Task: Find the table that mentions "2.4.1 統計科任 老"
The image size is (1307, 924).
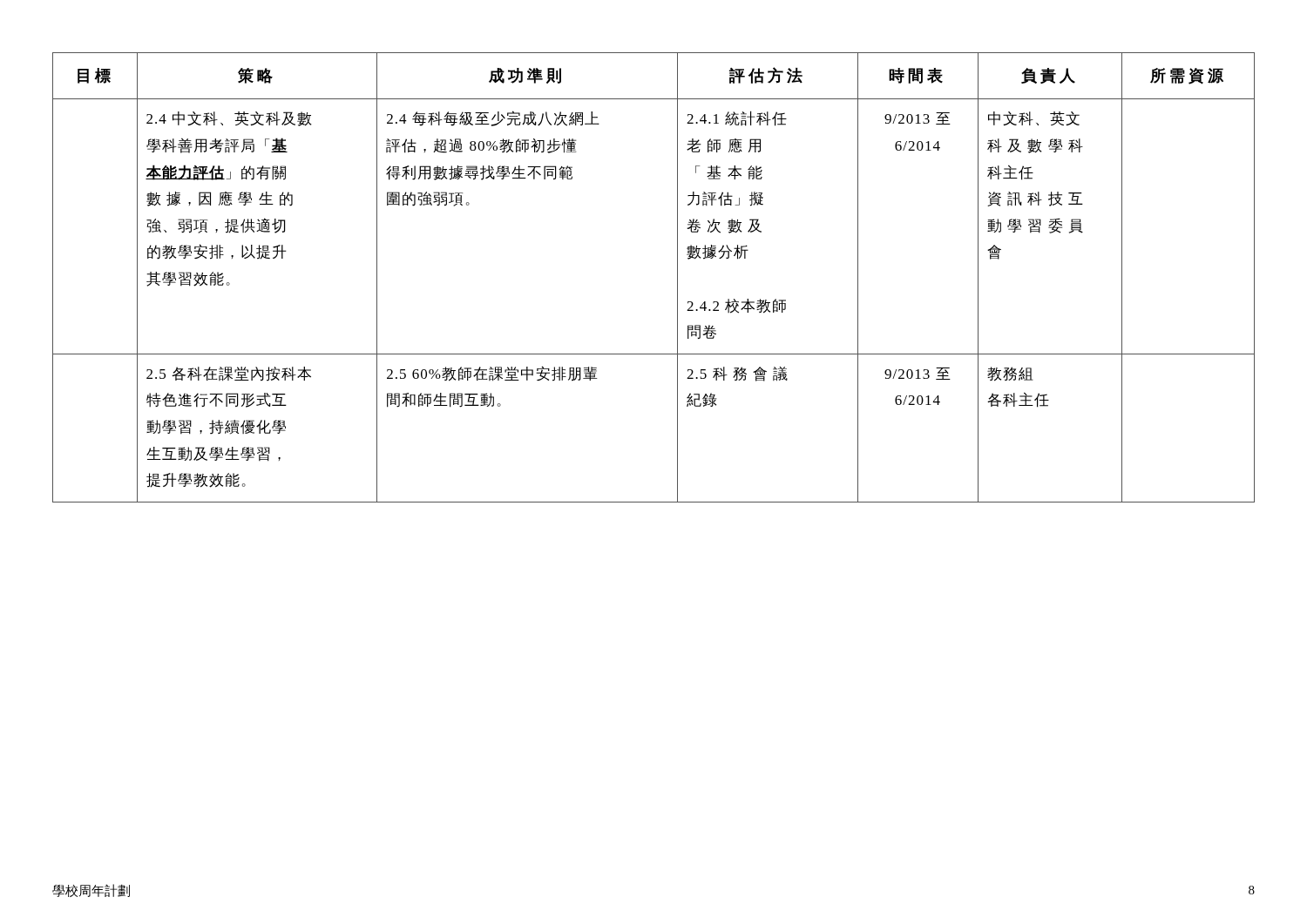Action: pos(654,277)
